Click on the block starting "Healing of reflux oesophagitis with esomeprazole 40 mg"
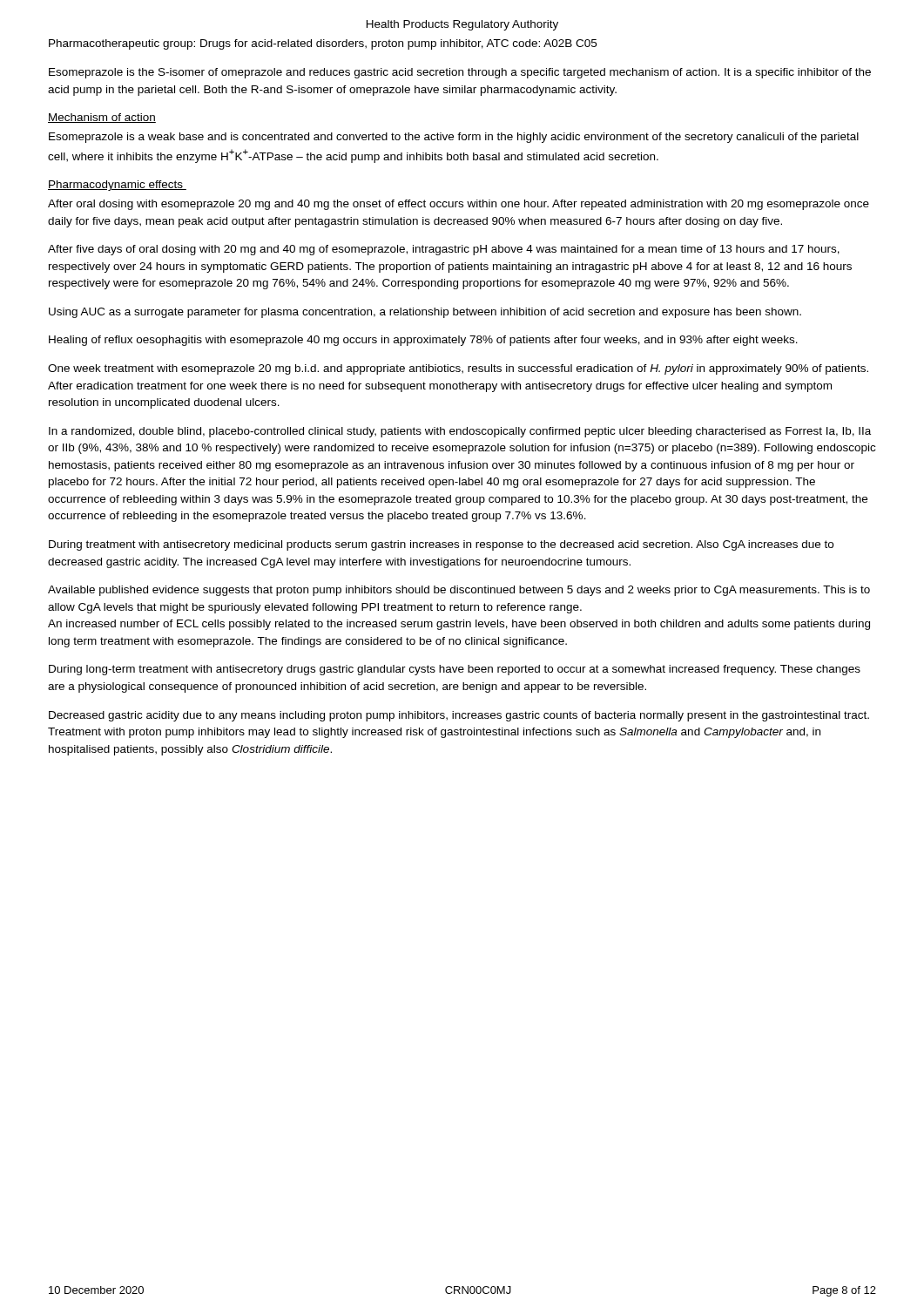 pos(423,340)
